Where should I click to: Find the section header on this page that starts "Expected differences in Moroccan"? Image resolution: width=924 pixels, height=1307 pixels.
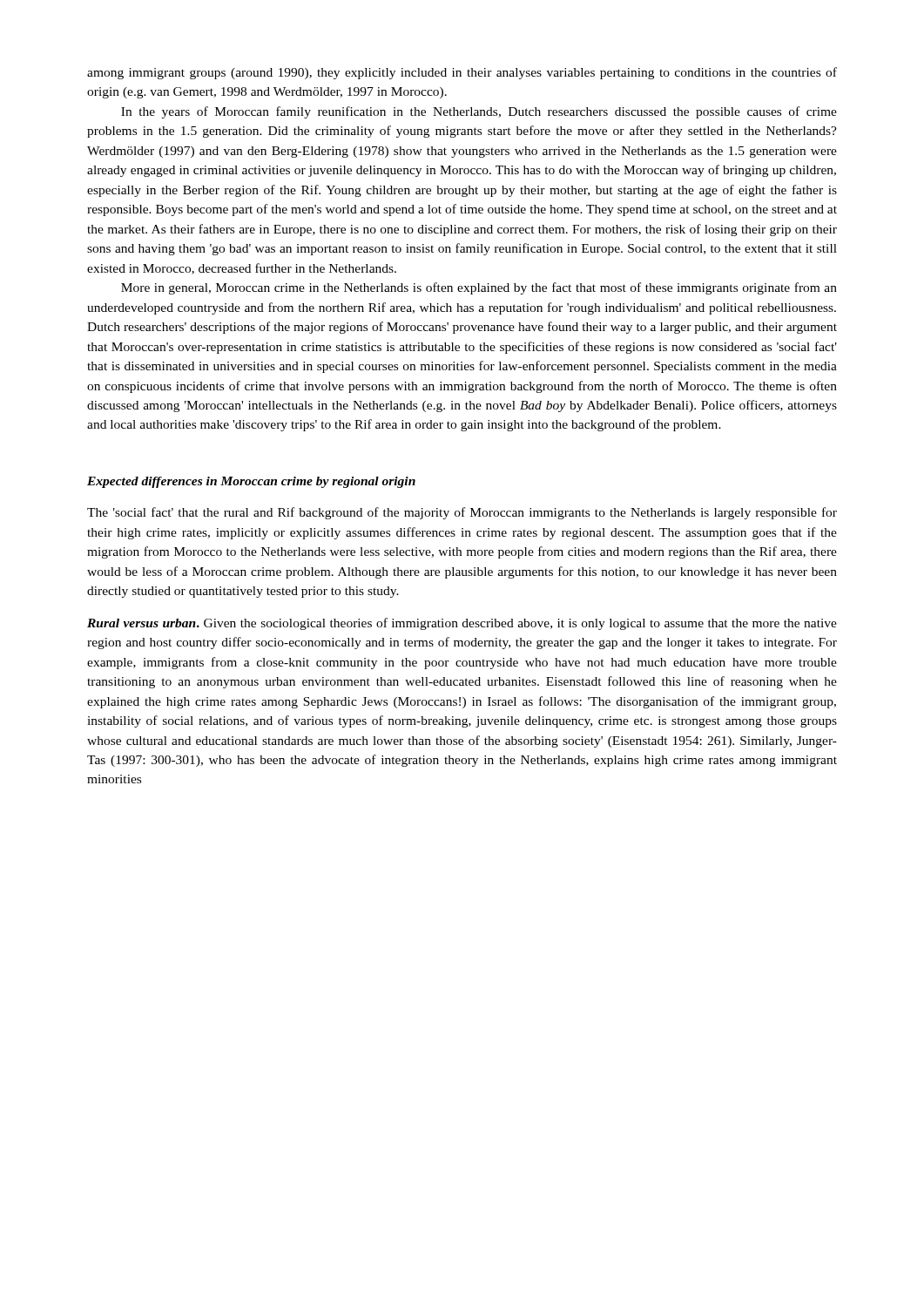click(251, 480)
